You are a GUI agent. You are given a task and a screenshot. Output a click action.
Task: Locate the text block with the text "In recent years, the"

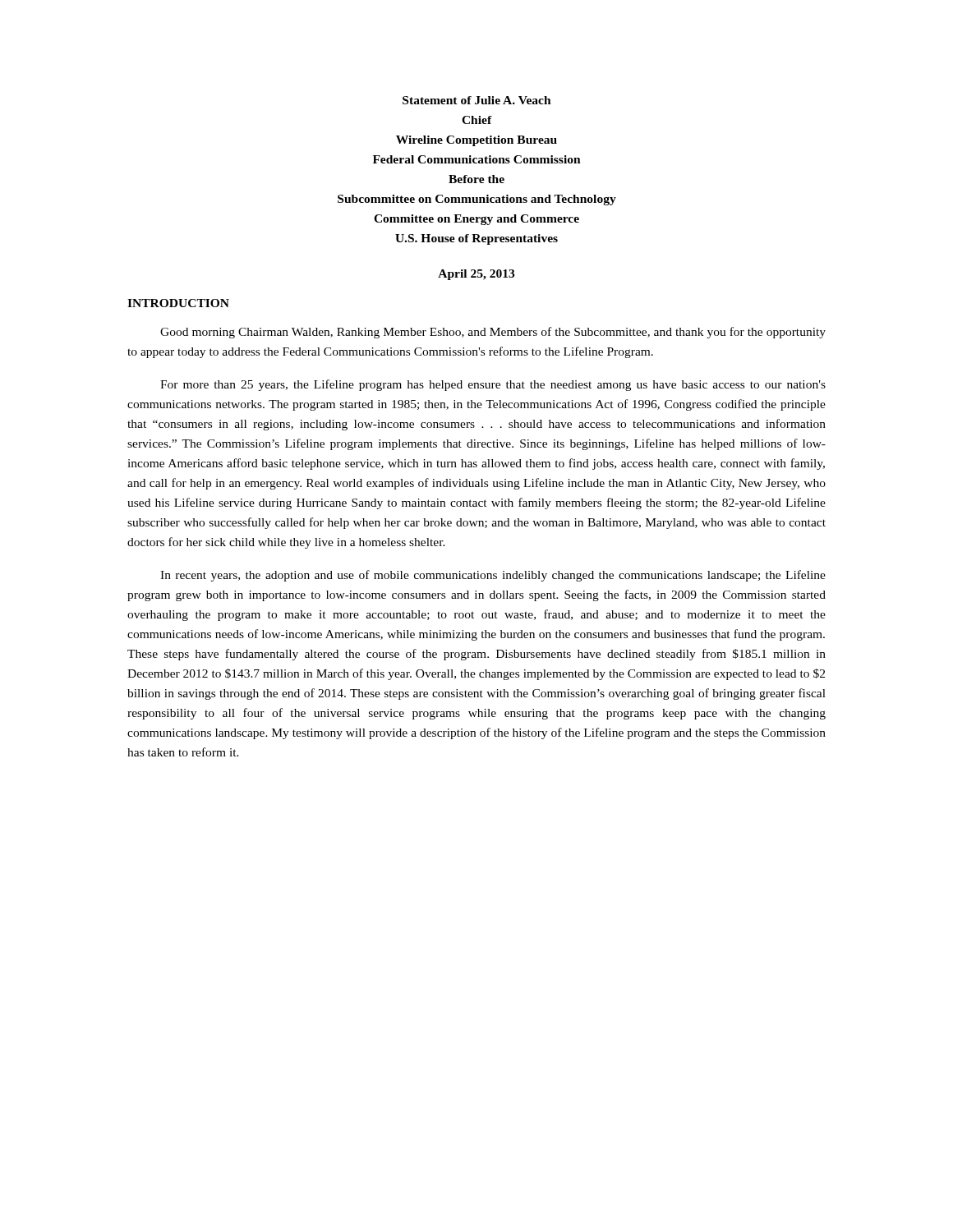(476, 664)
